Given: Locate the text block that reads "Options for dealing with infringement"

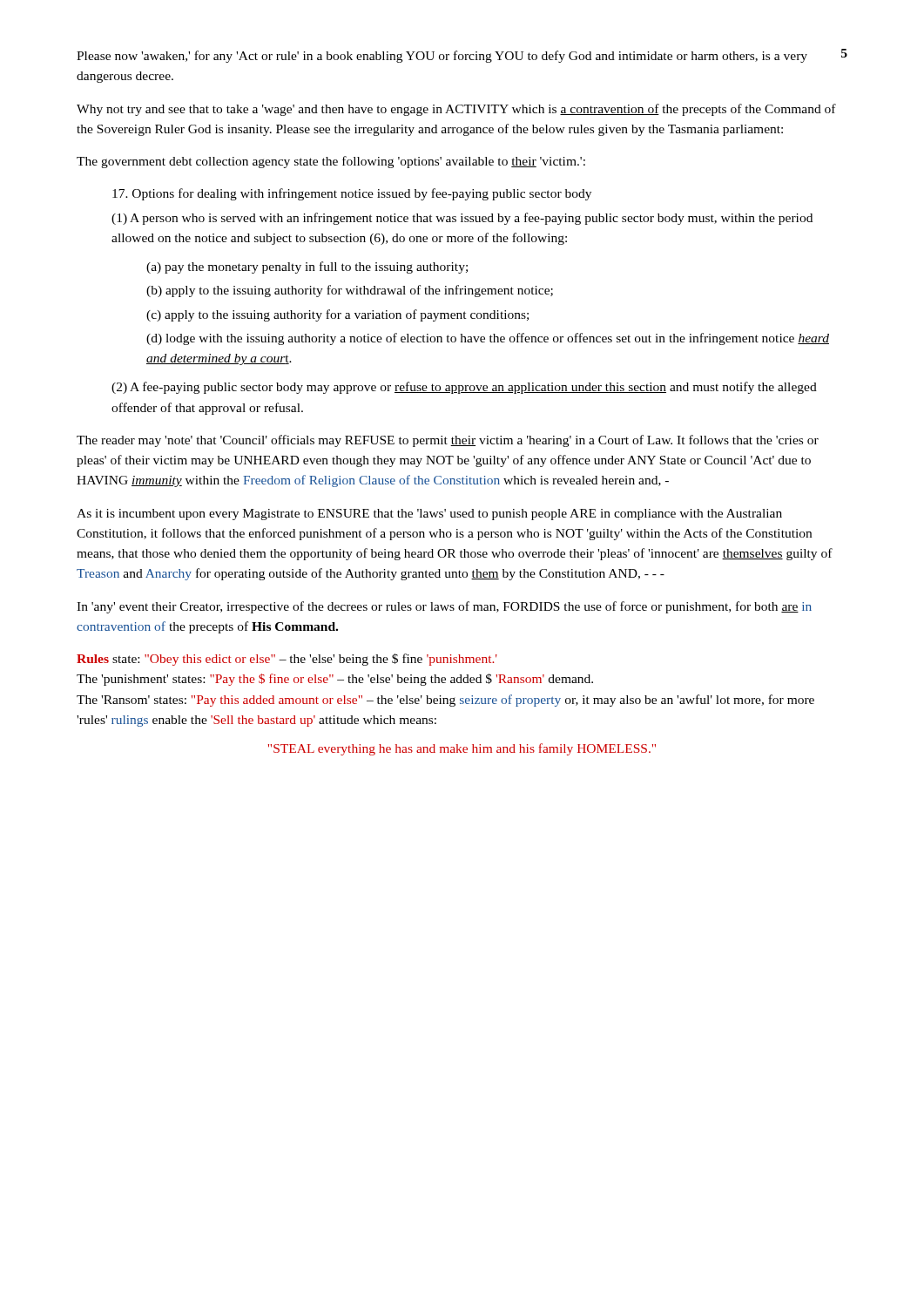Looking at the screenshot, I should pos(479,215).
